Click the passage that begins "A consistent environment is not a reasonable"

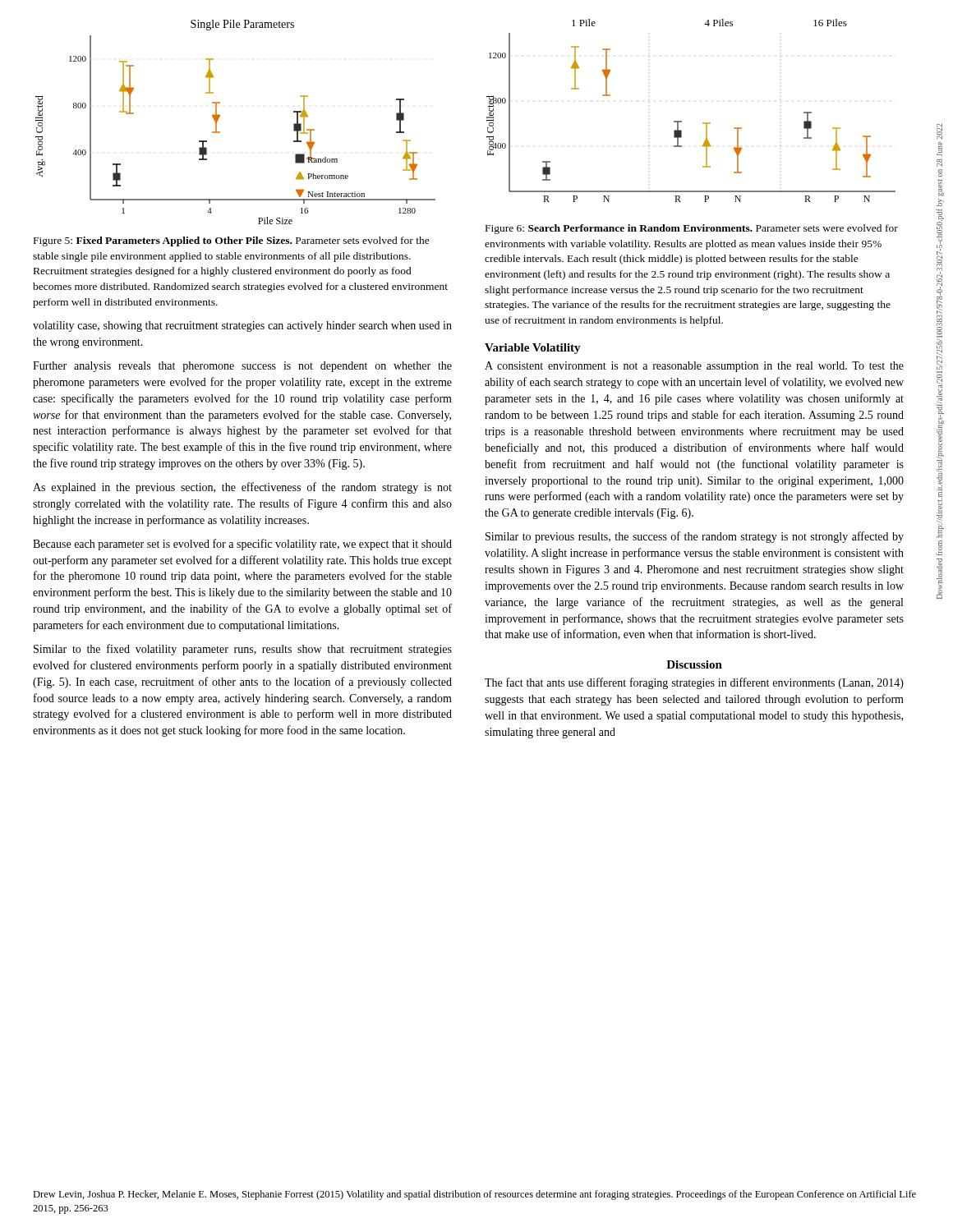(x=694, y=440)
